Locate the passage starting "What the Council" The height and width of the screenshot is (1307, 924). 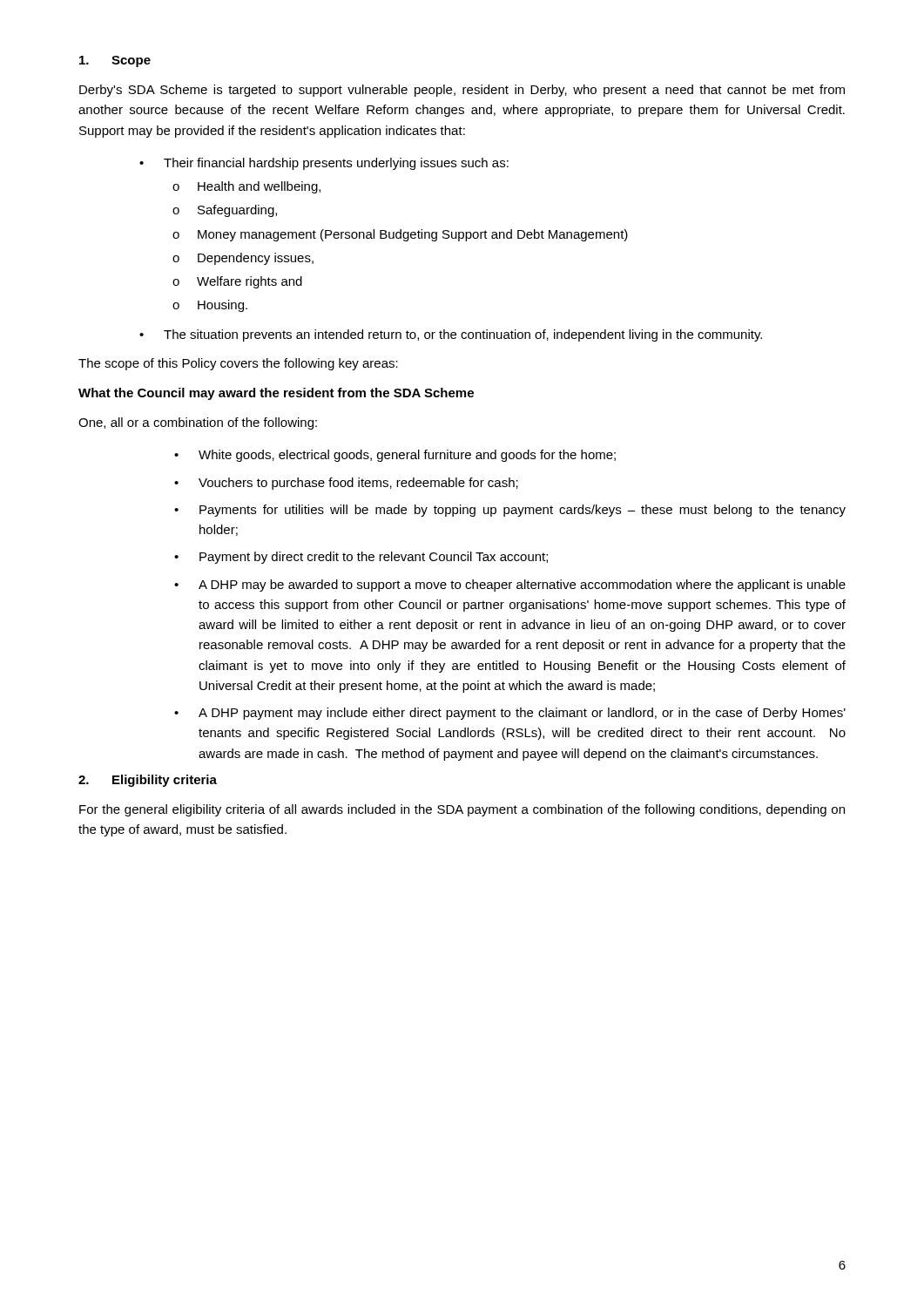(x=276, y=393)
